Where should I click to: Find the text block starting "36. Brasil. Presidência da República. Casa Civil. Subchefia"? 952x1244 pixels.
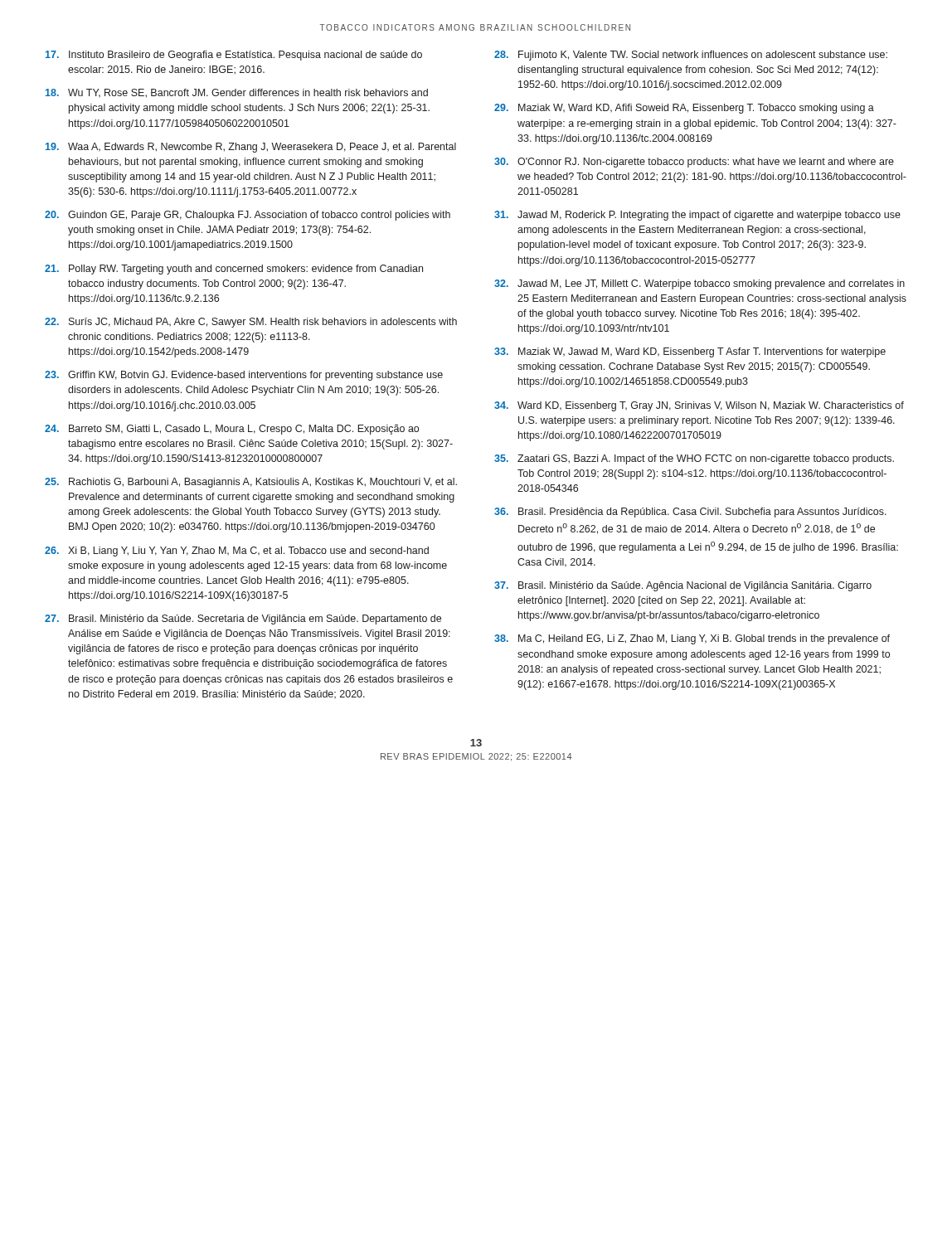click(701, 537)
